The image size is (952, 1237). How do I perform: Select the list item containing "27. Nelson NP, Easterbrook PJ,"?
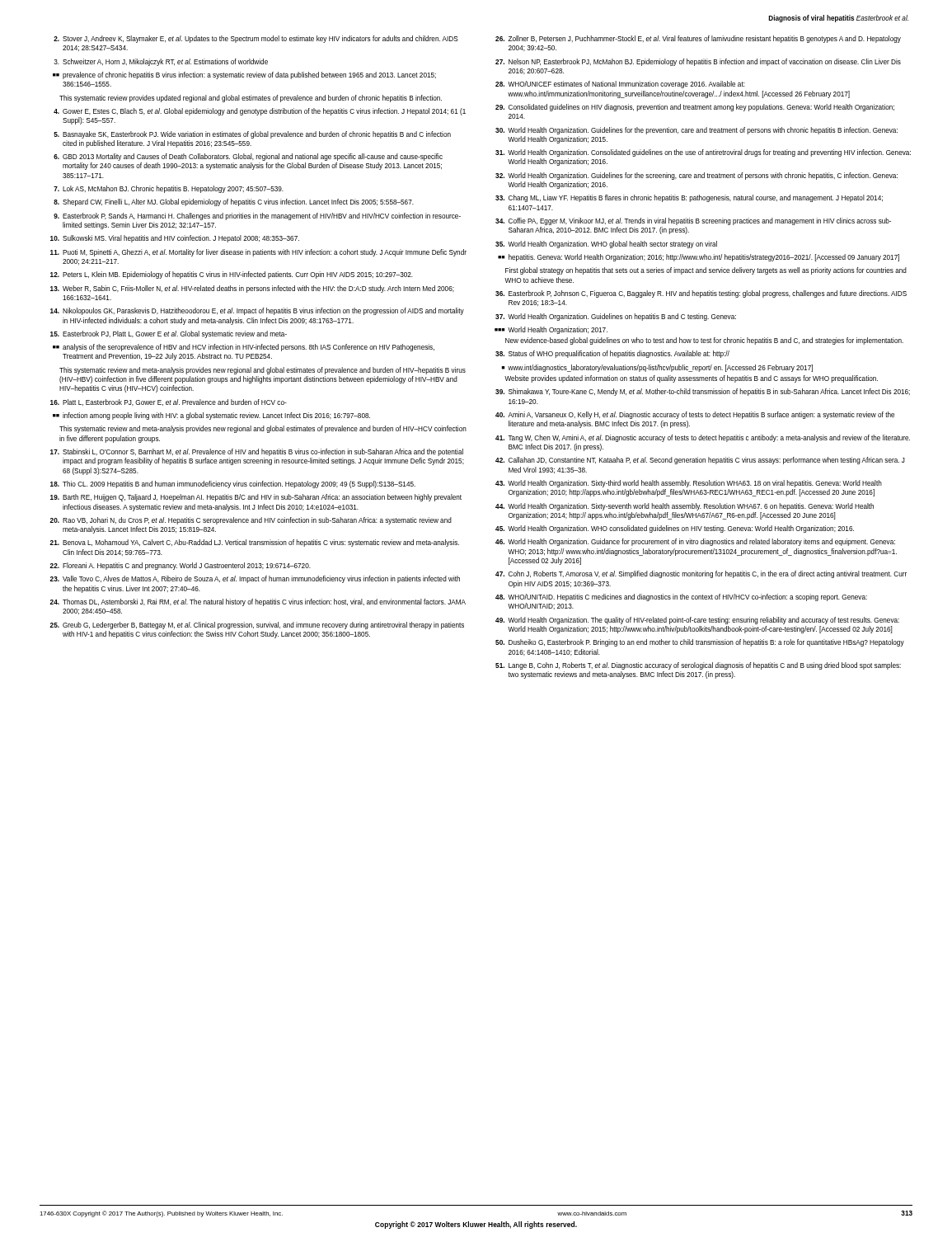(699, 67)
